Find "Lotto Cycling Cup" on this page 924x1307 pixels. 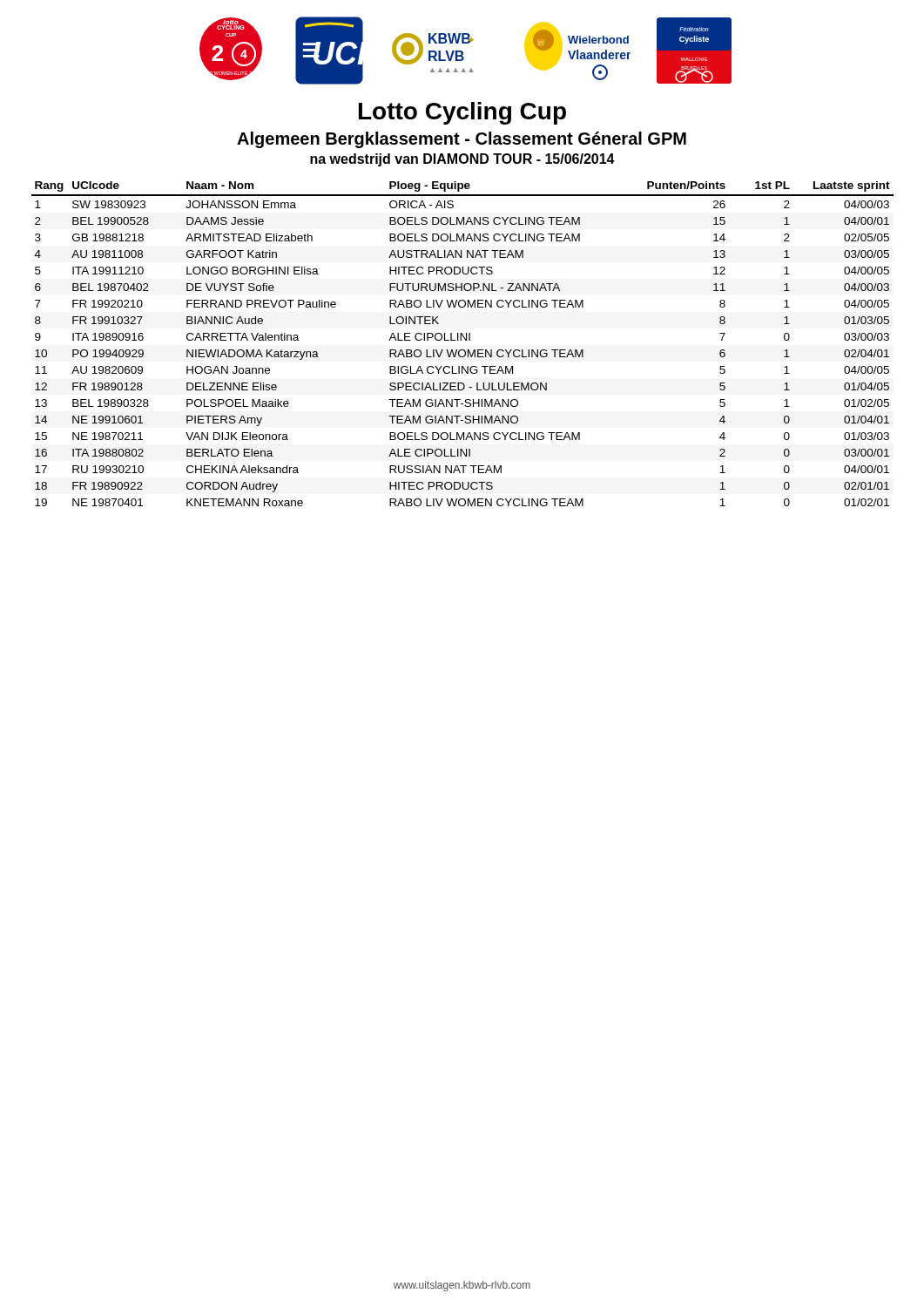click(x=462, y=111)
